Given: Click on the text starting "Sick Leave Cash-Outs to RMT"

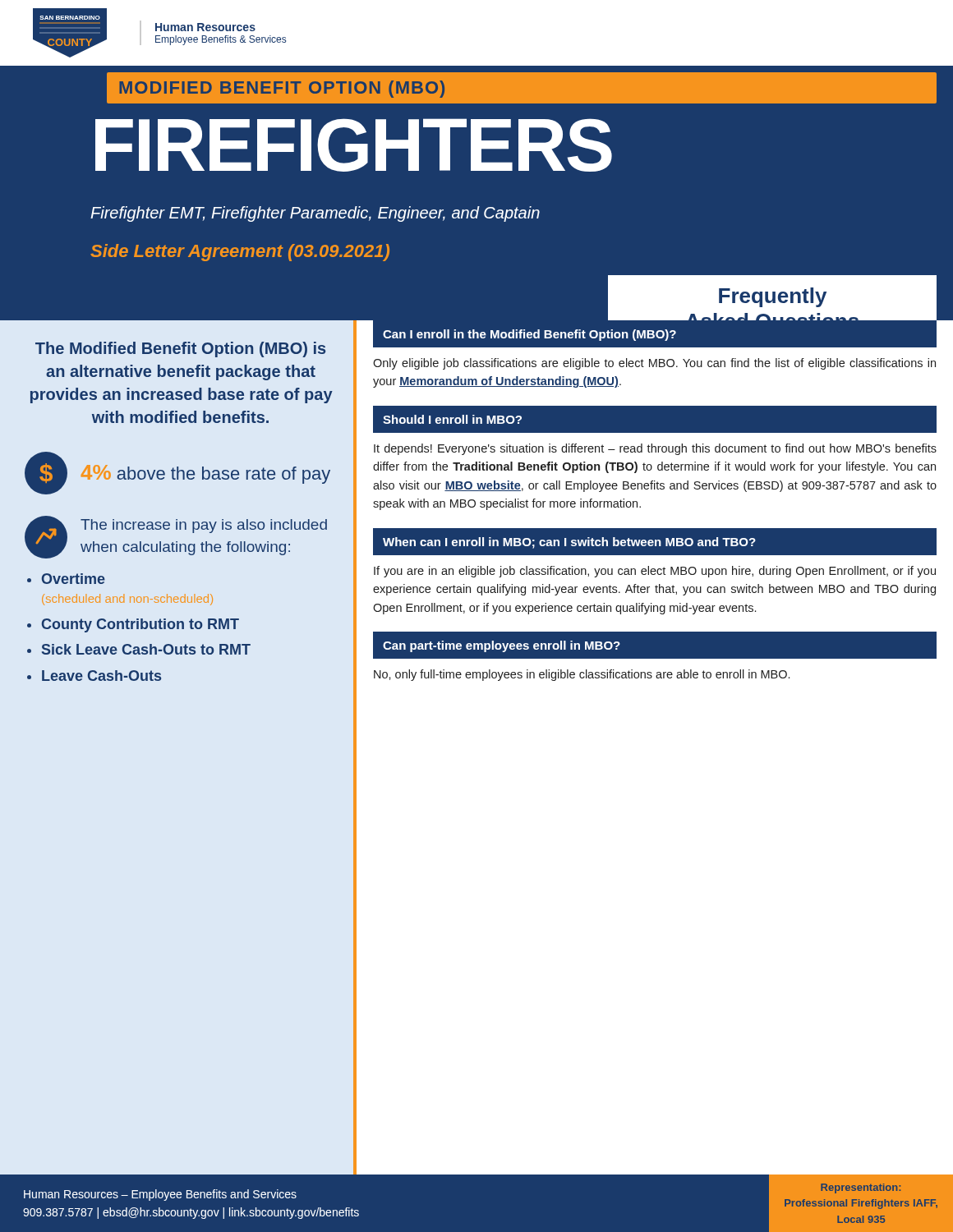Looking at the screenshot, I should coord(146,650).
